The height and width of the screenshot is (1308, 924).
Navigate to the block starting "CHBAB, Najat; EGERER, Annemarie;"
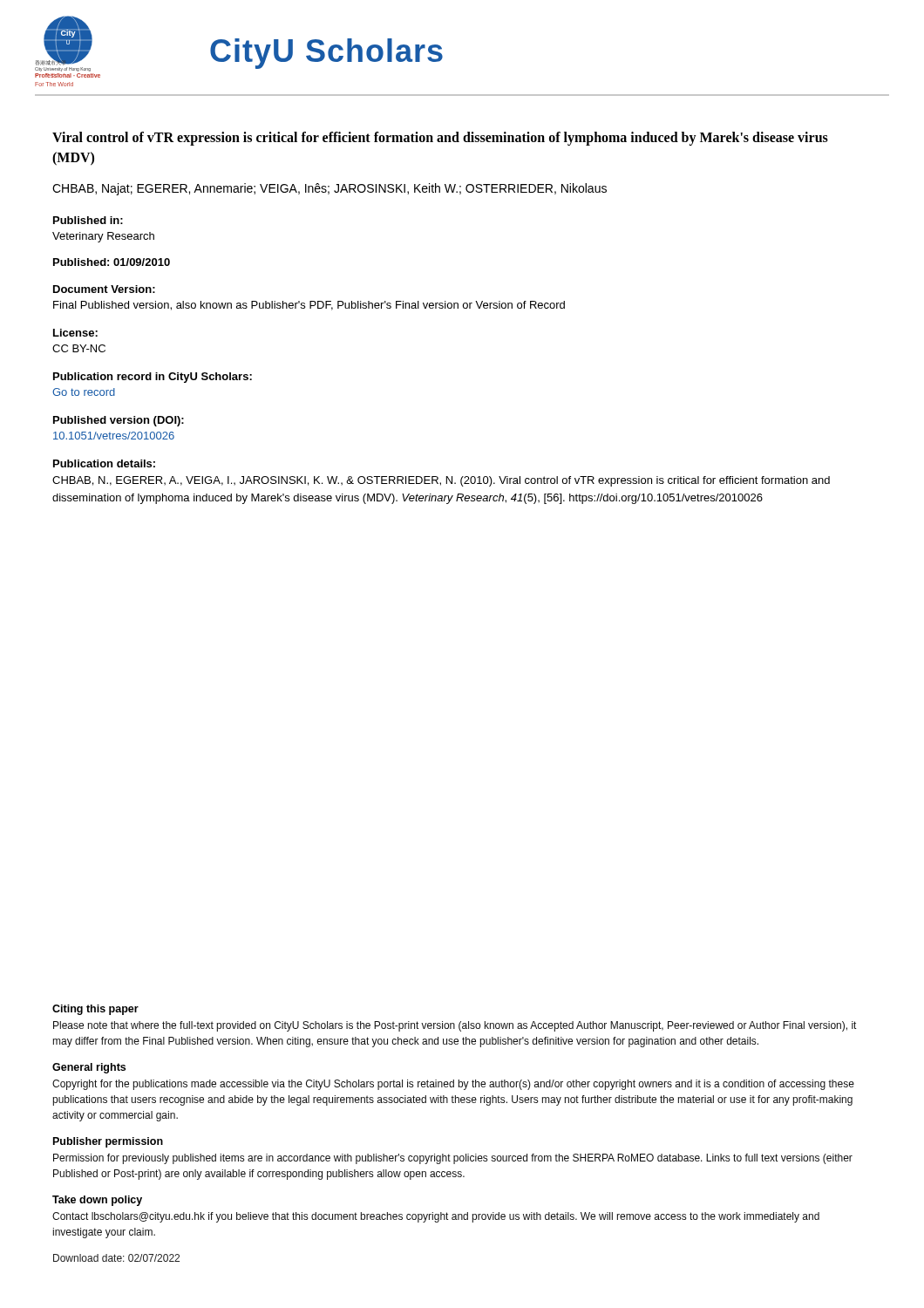coord(330,189)
